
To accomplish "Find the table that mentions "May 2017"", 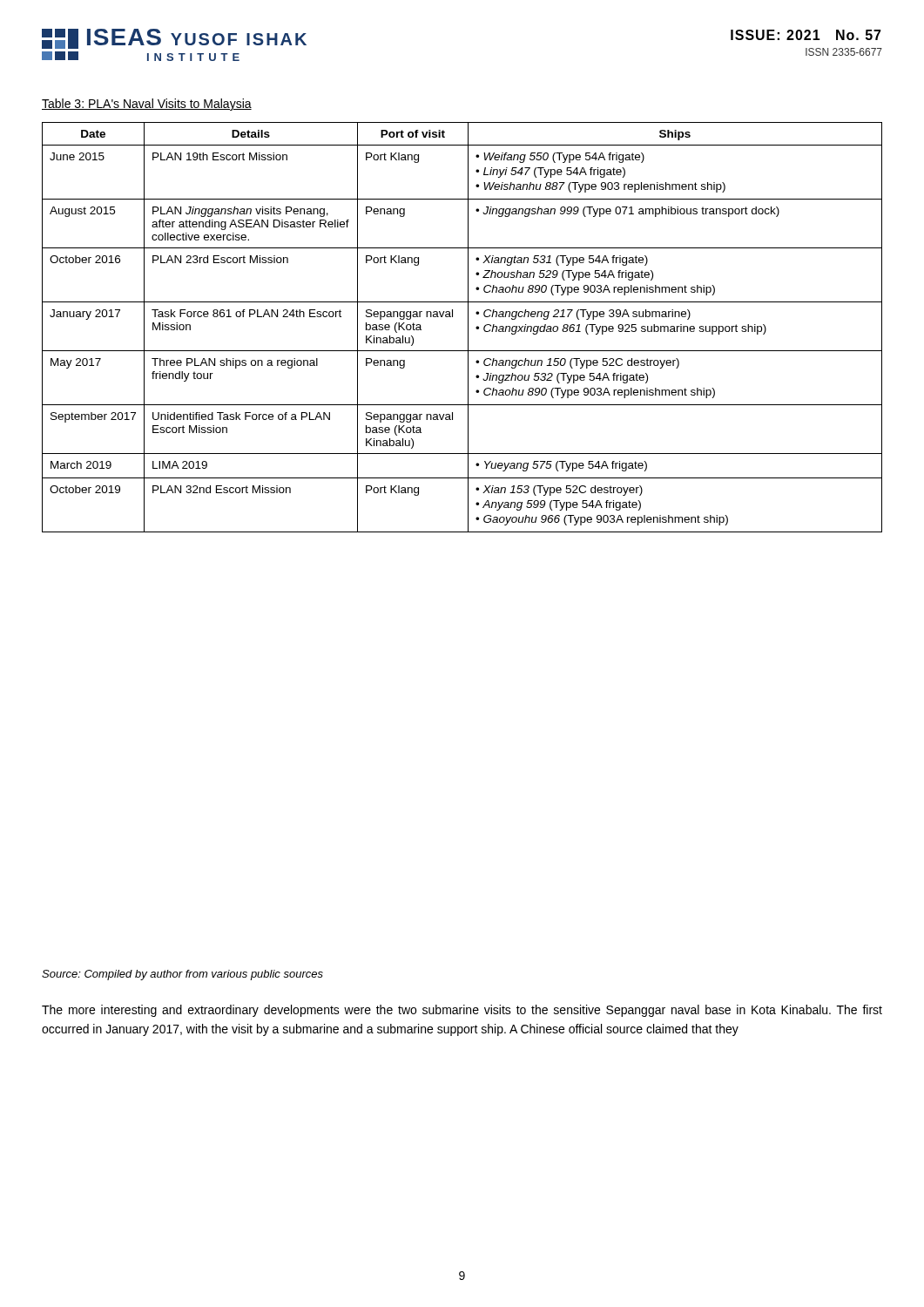I will [x=462, y=327].
